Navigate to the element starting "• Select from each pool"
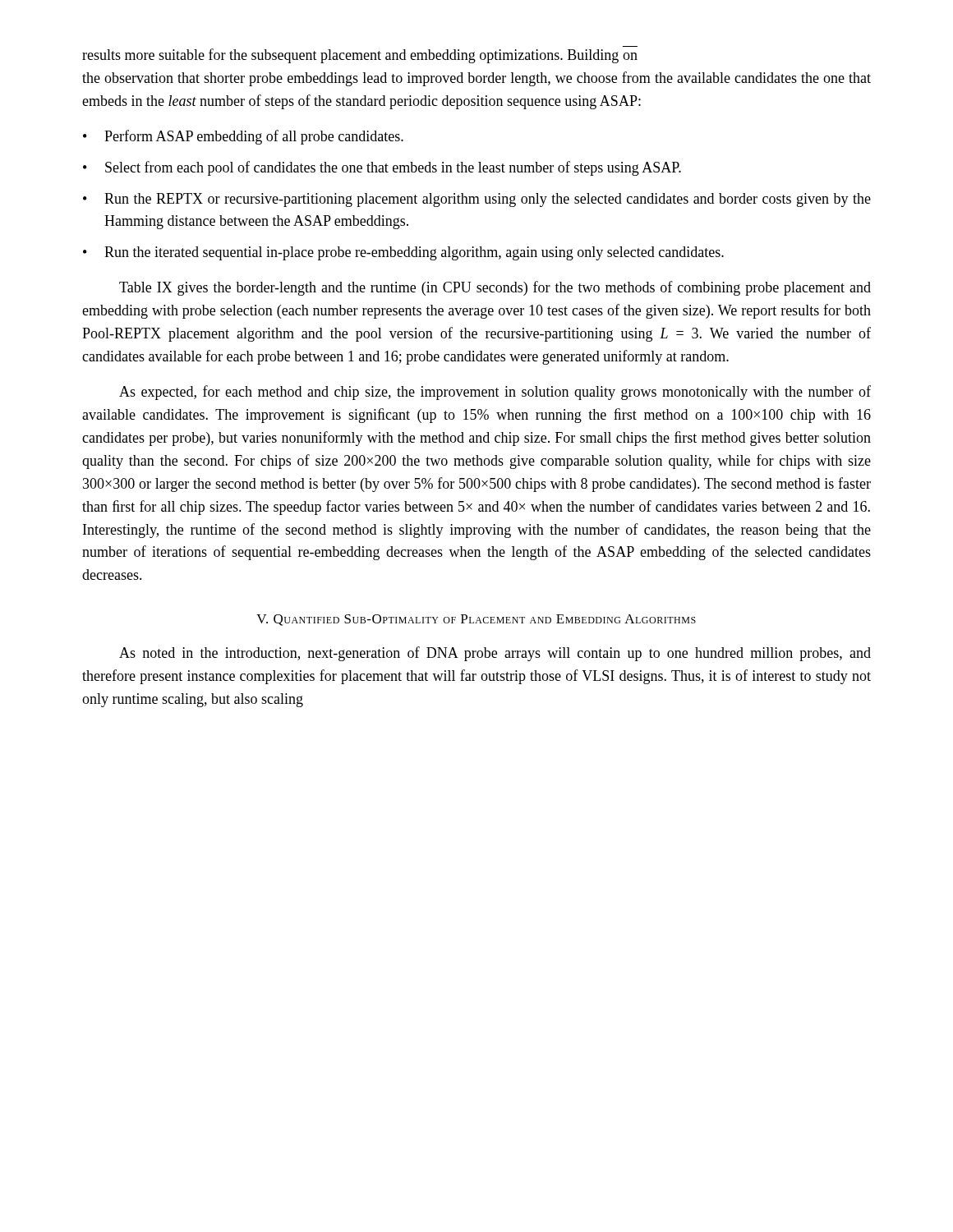 (382, 168)
